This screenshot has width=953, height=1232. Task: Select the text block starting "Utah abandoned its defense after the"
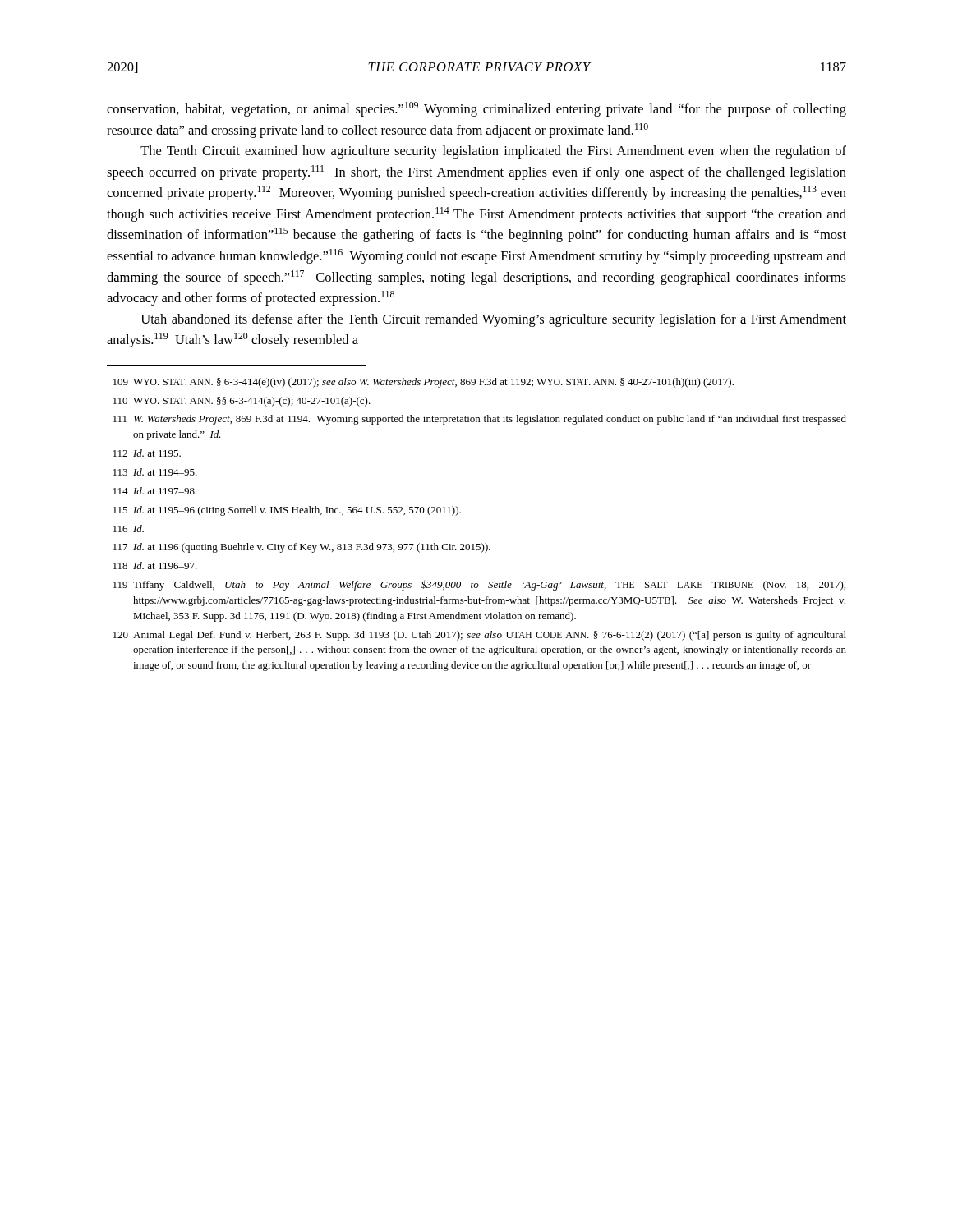(x=476, y=329)
